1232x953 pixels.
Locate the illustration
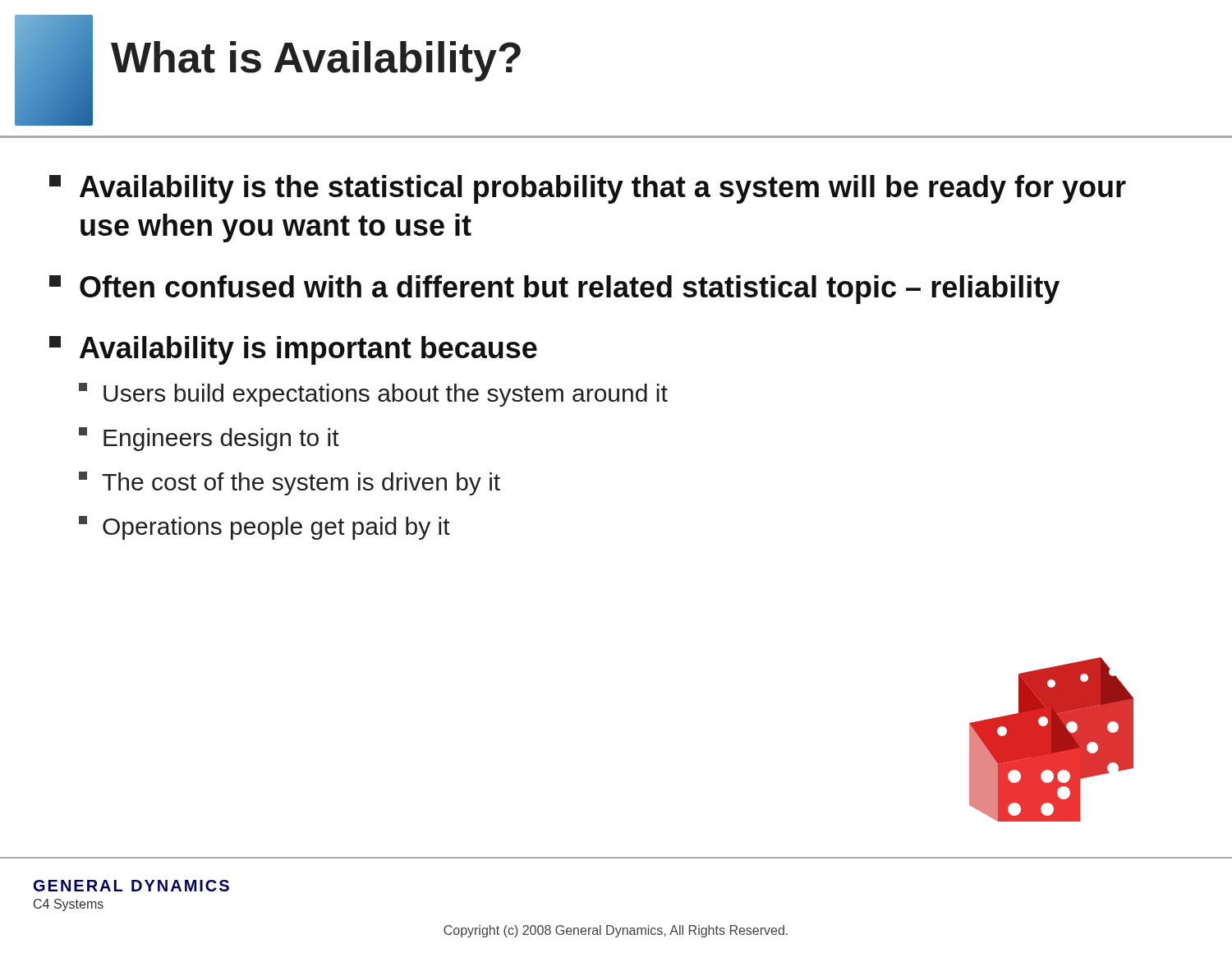1060,739
